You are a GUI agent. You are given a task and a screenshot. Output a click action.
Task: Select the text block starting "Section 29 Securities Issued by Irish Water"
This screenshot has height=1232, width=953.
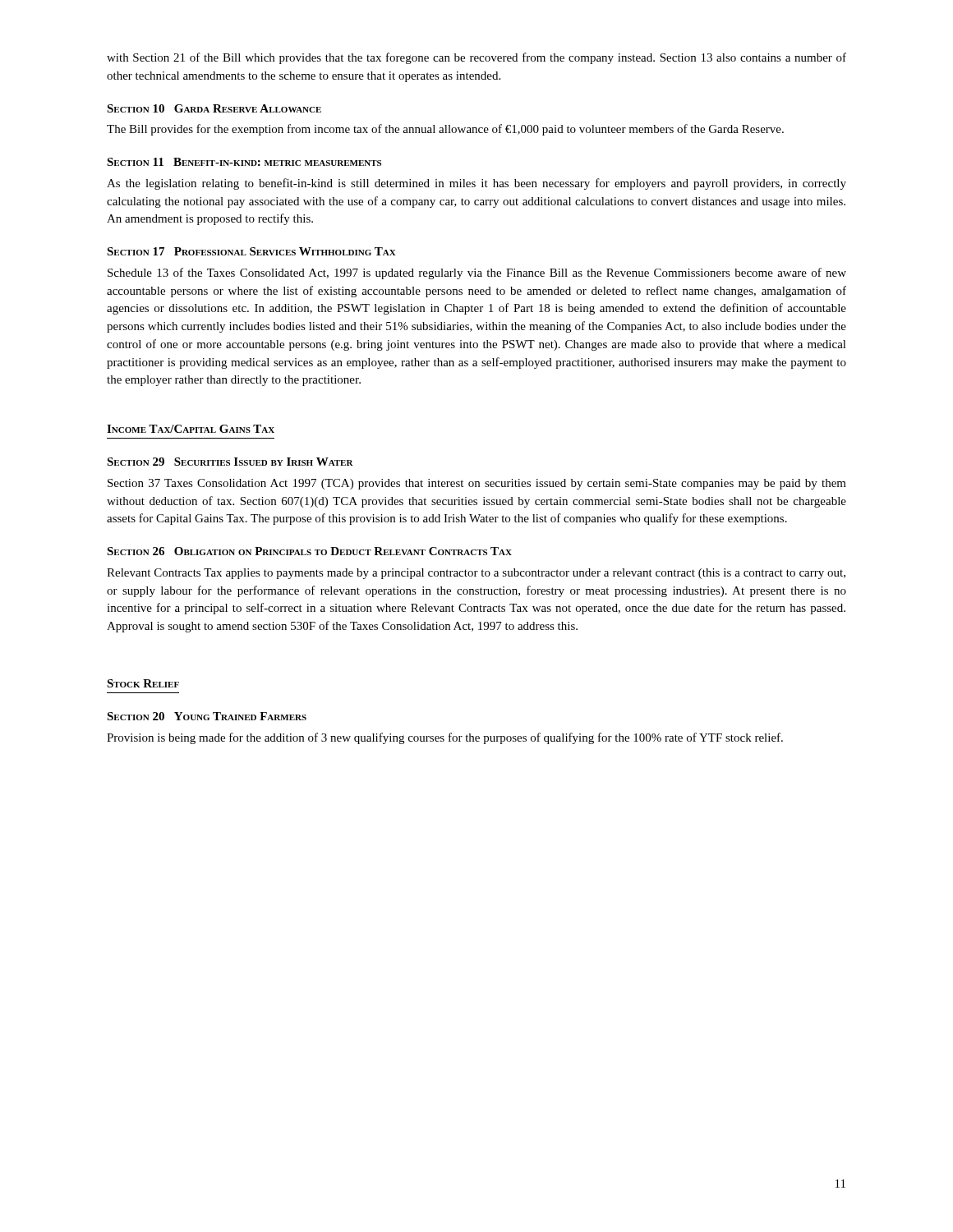(230, 462)
